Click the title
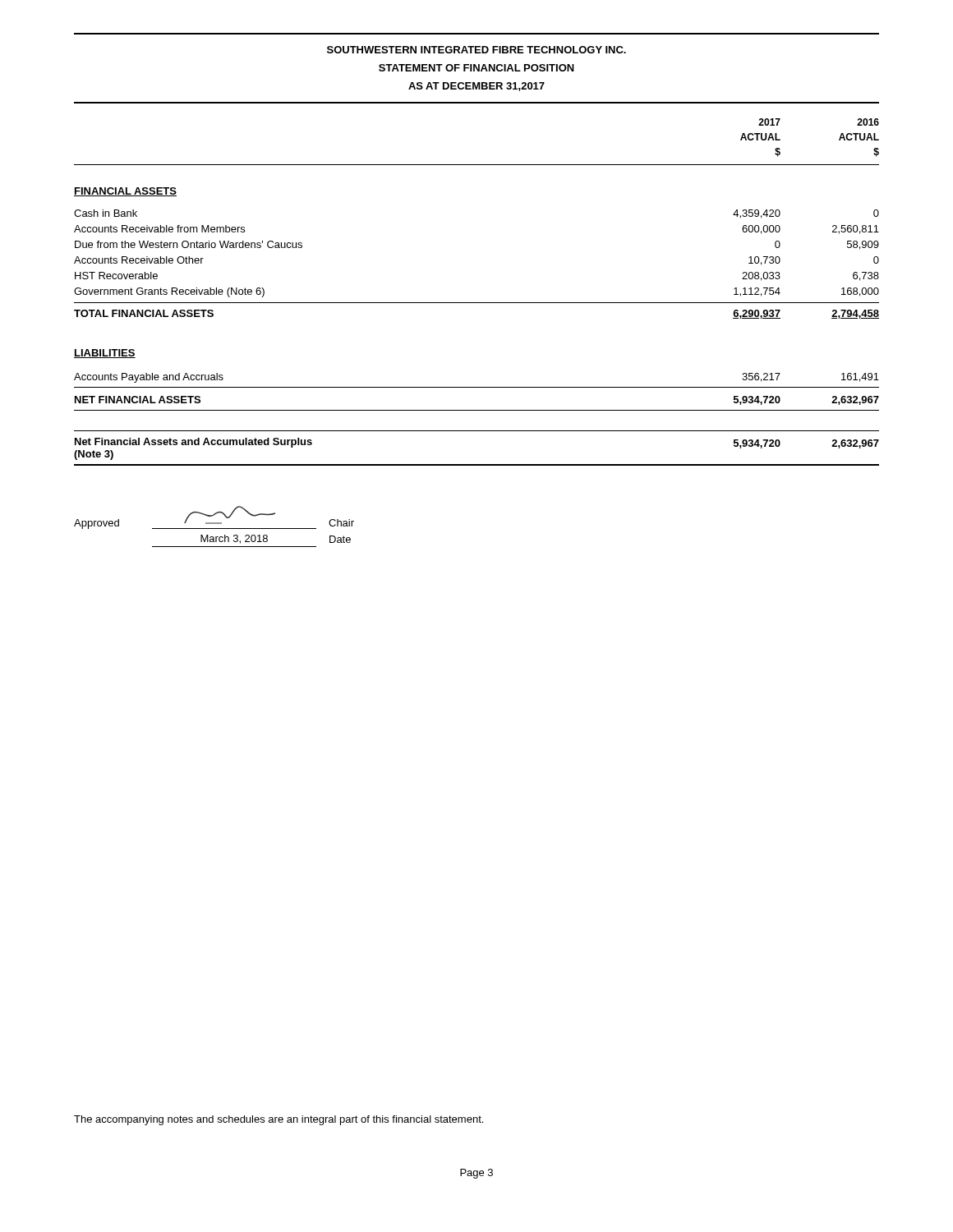Viewport: 953px width, 1232px height. coord(476,68)
